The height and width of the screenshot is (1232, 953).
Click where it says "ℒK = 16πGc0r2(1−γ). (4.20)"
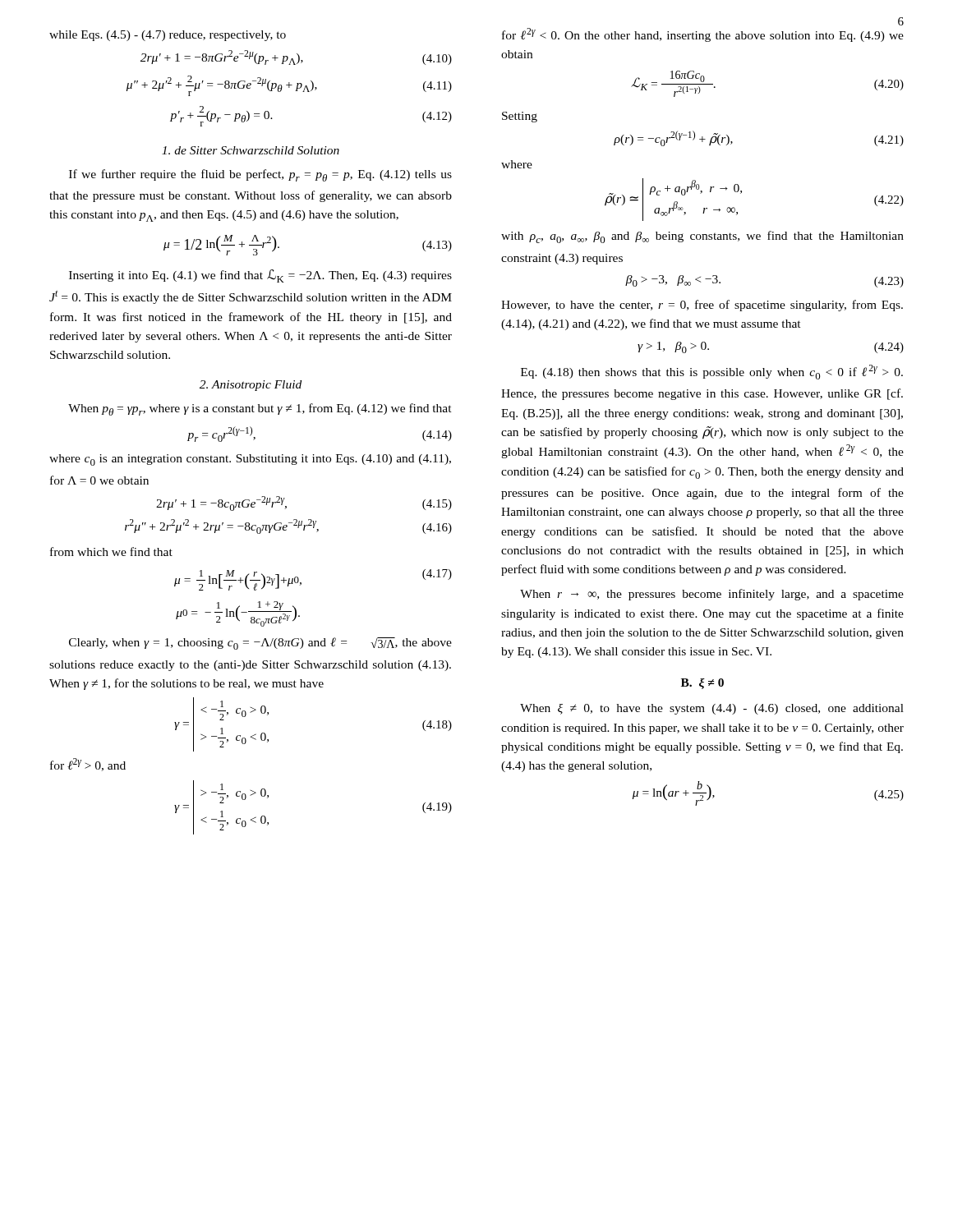click(x=702, y=85)
